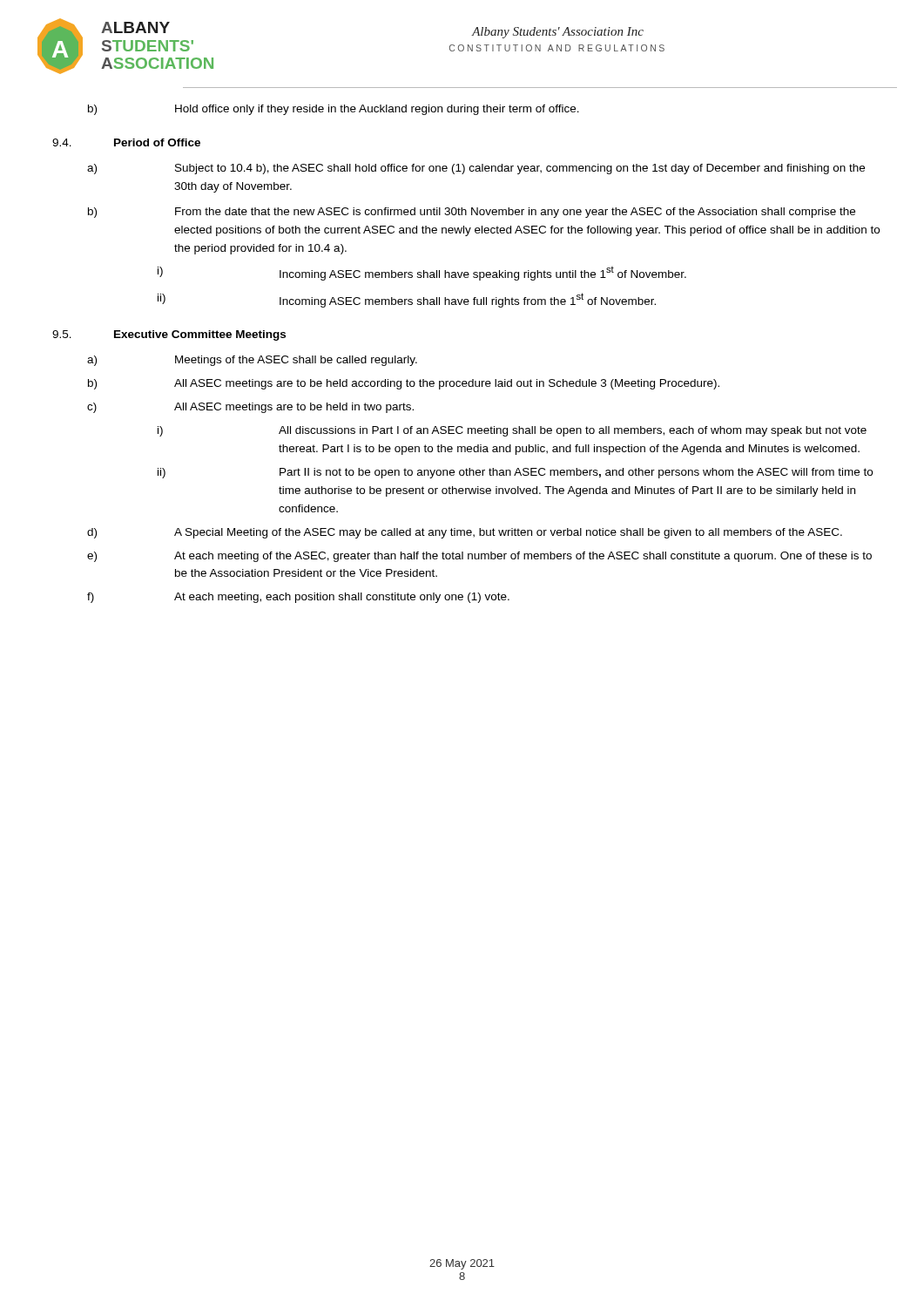The height and width of the screenshot is (1307, 924).
Task: Navigate to the passage starting "b) All ASEC meetings are to be"
Action: (x=466, y=384)
